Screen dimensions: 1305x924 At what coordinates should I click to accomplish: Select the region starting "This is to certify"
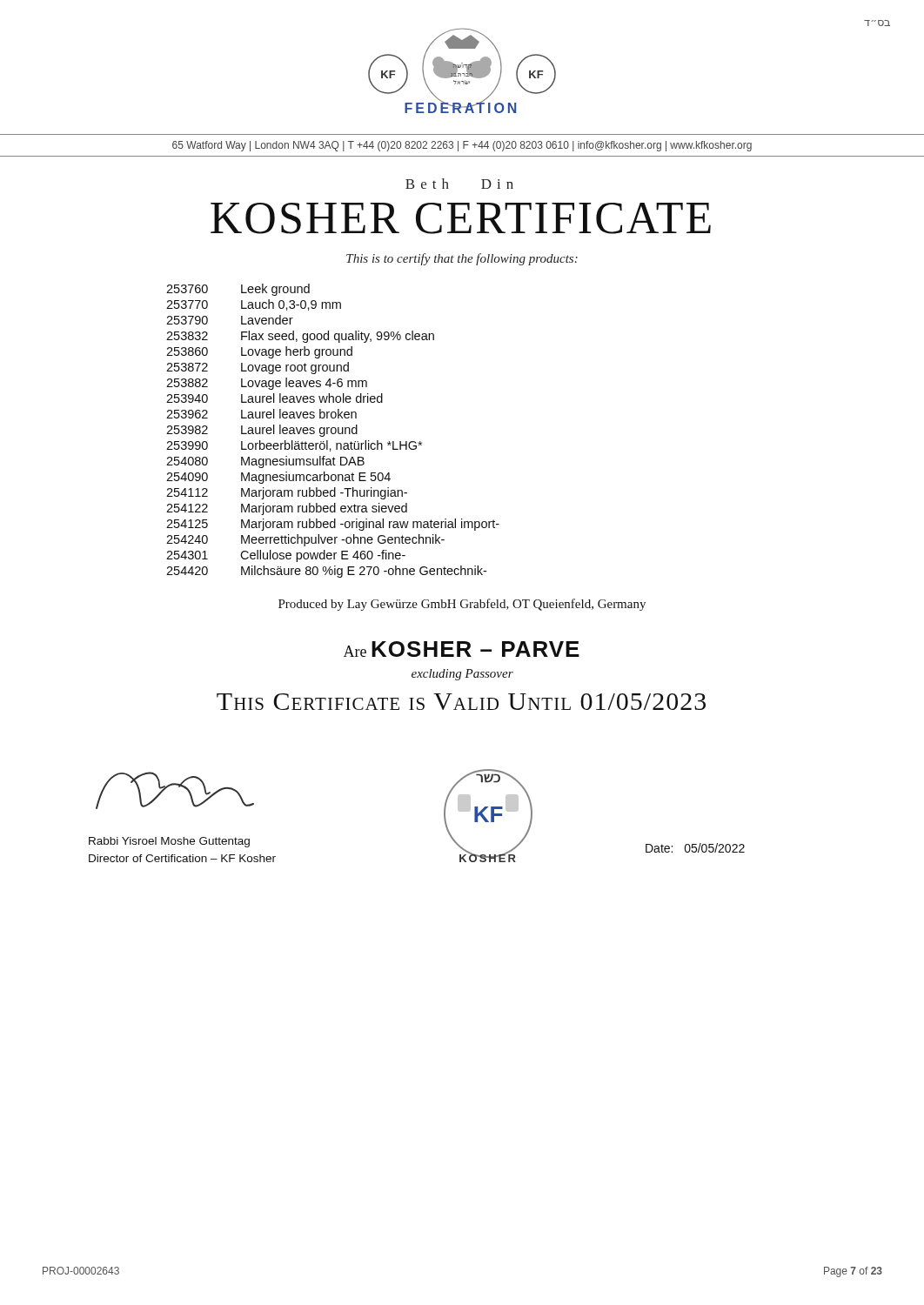click(462, 259)
